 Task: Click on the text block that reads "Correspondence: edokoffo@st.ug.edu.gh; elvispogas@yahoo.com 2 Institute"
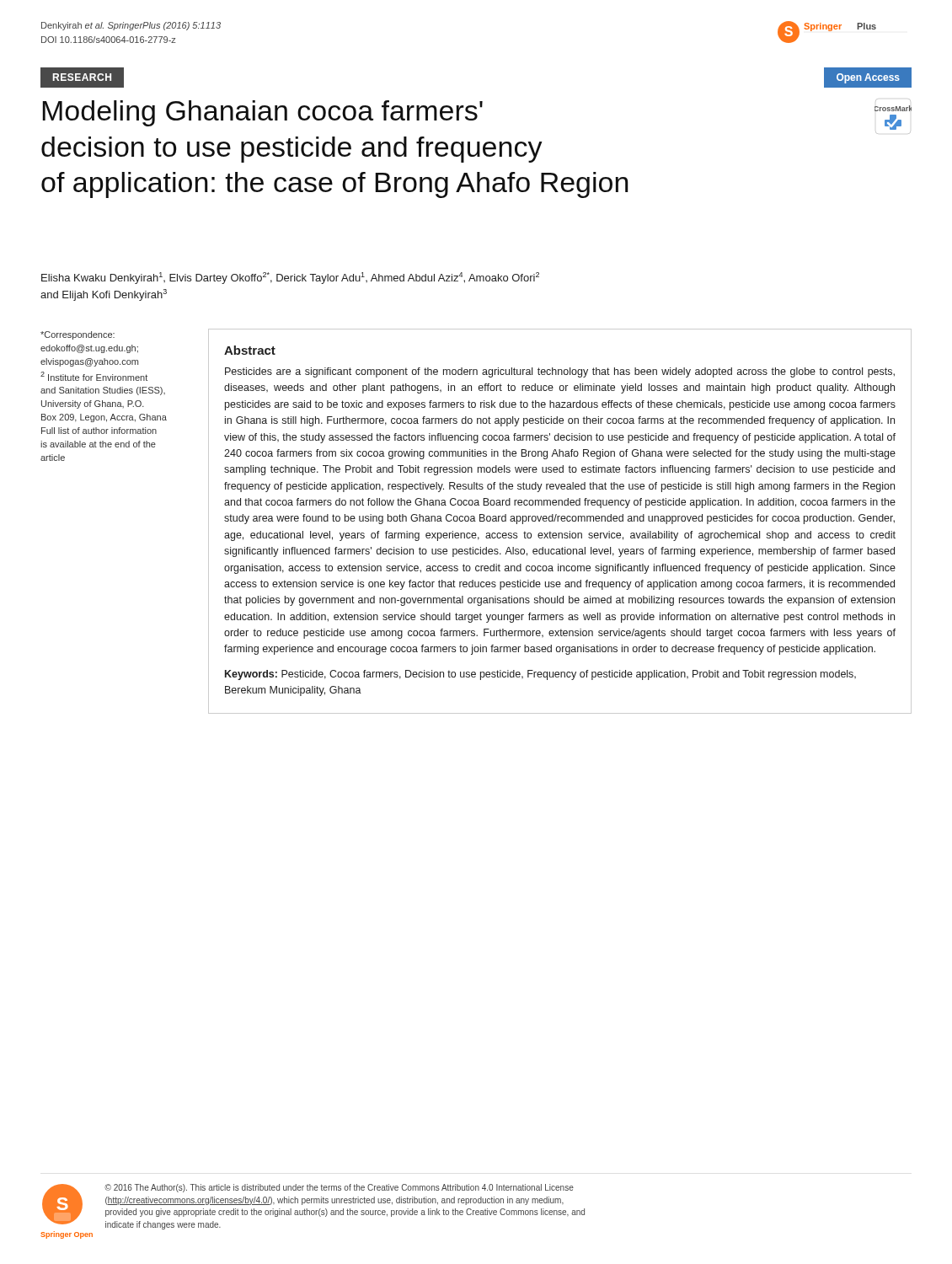coord(104,396)
